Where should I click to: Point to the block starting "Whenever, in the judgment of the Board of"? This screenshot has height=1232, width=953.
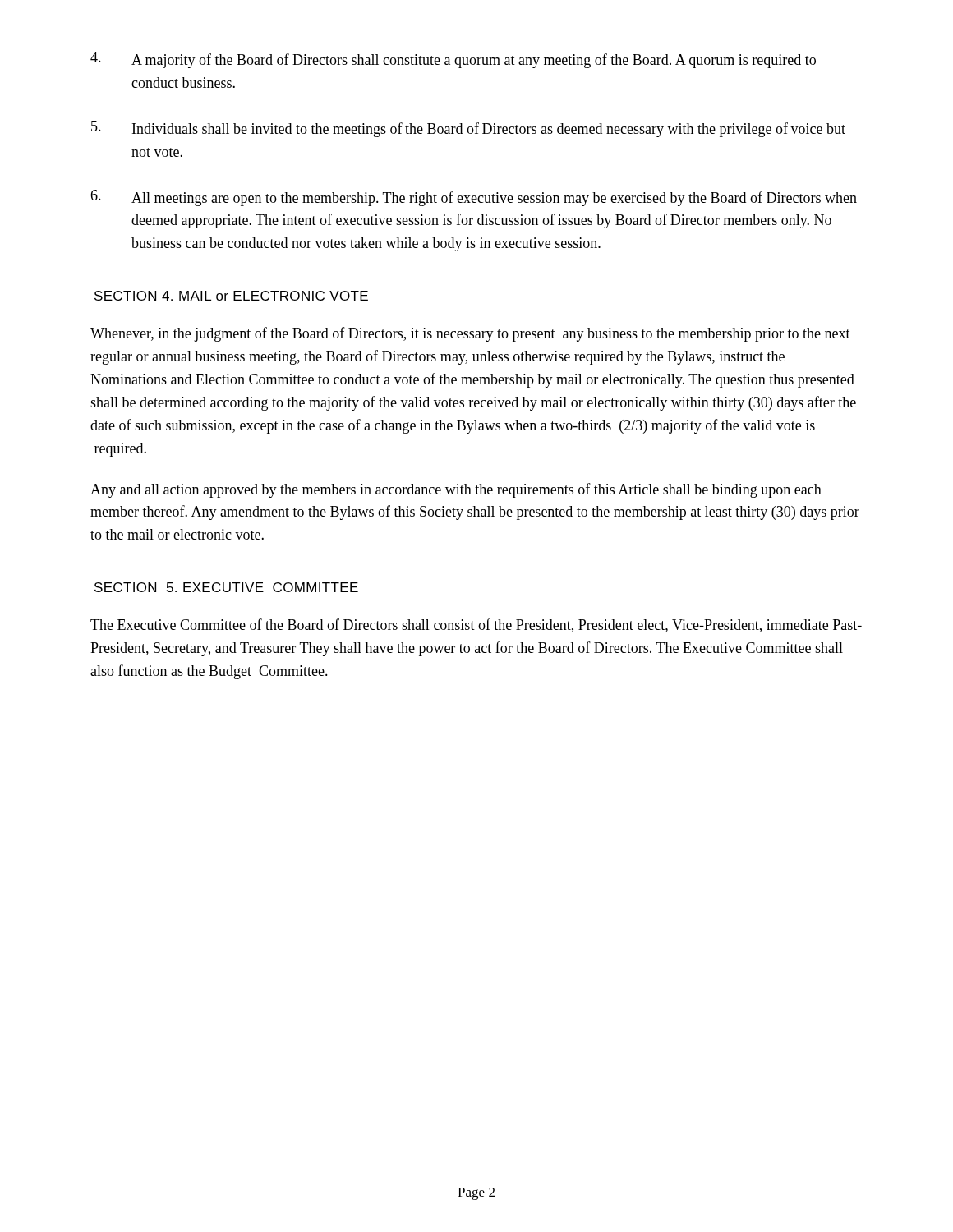pos(473,391)
